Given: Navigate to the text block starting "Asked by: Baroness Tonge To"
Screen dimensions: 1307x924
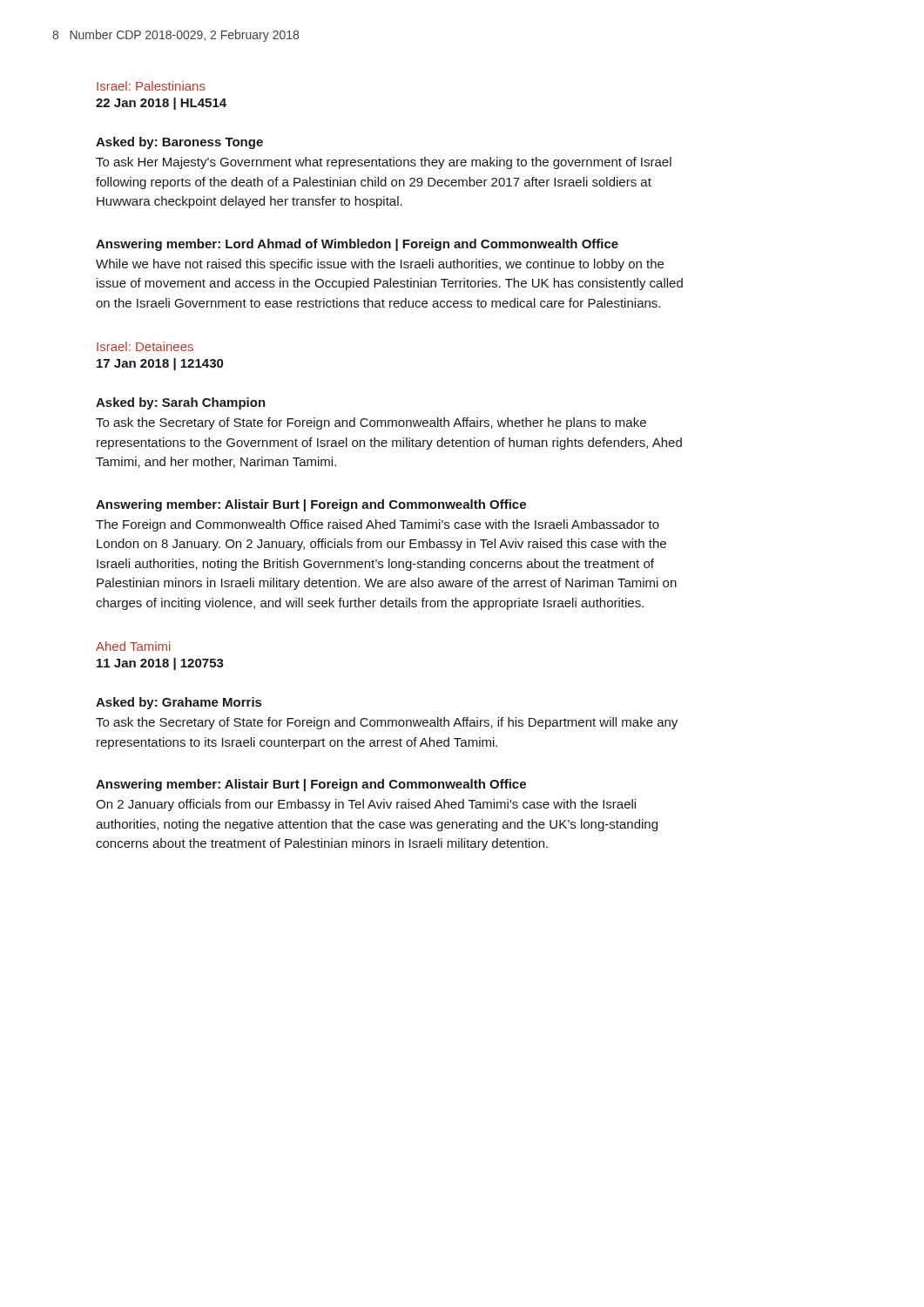Looking at the screenshot, I should [392, 173].
